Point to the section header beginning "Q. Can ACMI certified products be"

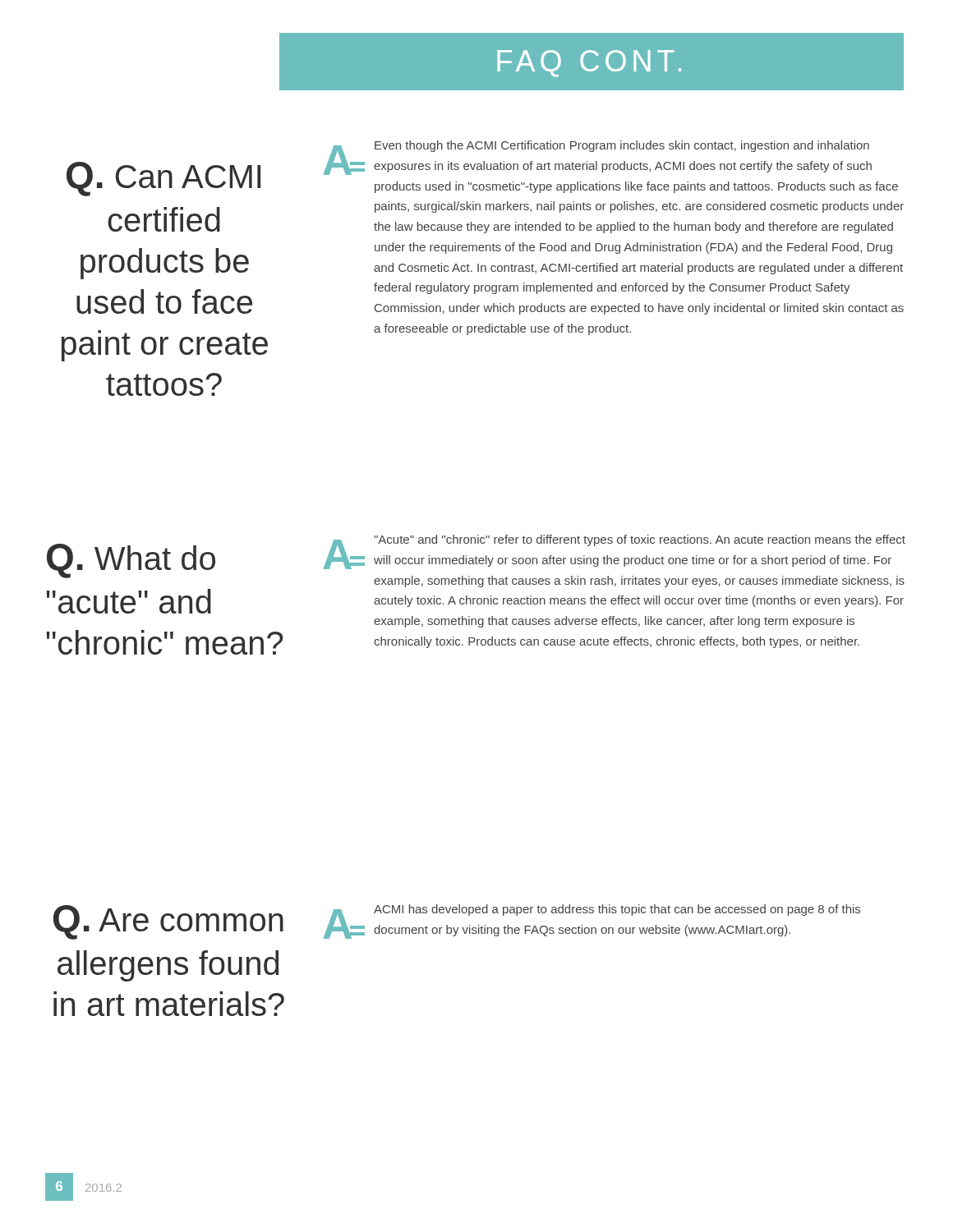coord(164,278)
